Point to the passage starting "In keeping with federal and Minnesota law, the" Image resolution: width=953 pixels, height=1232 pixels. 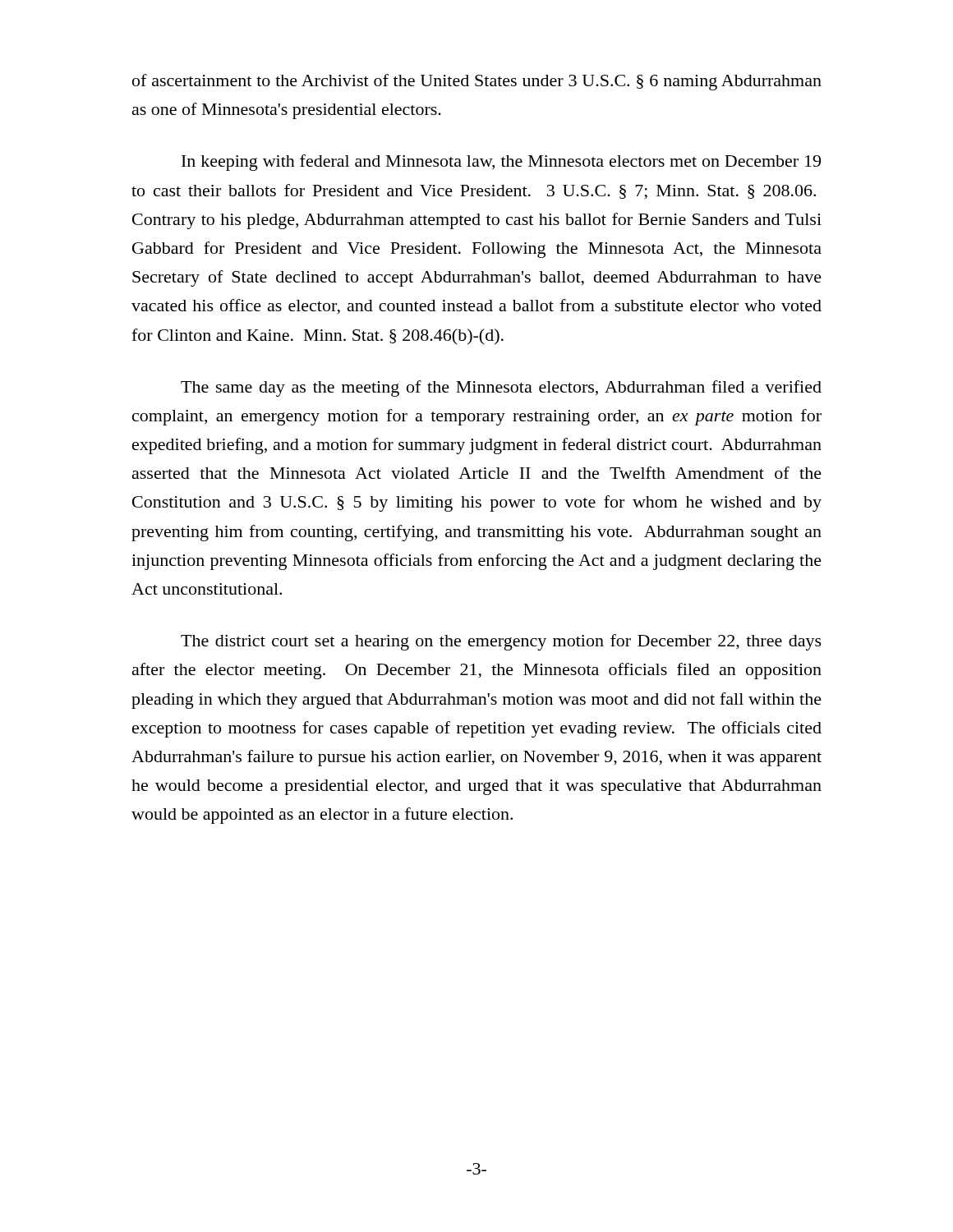[x=476, y=248]
